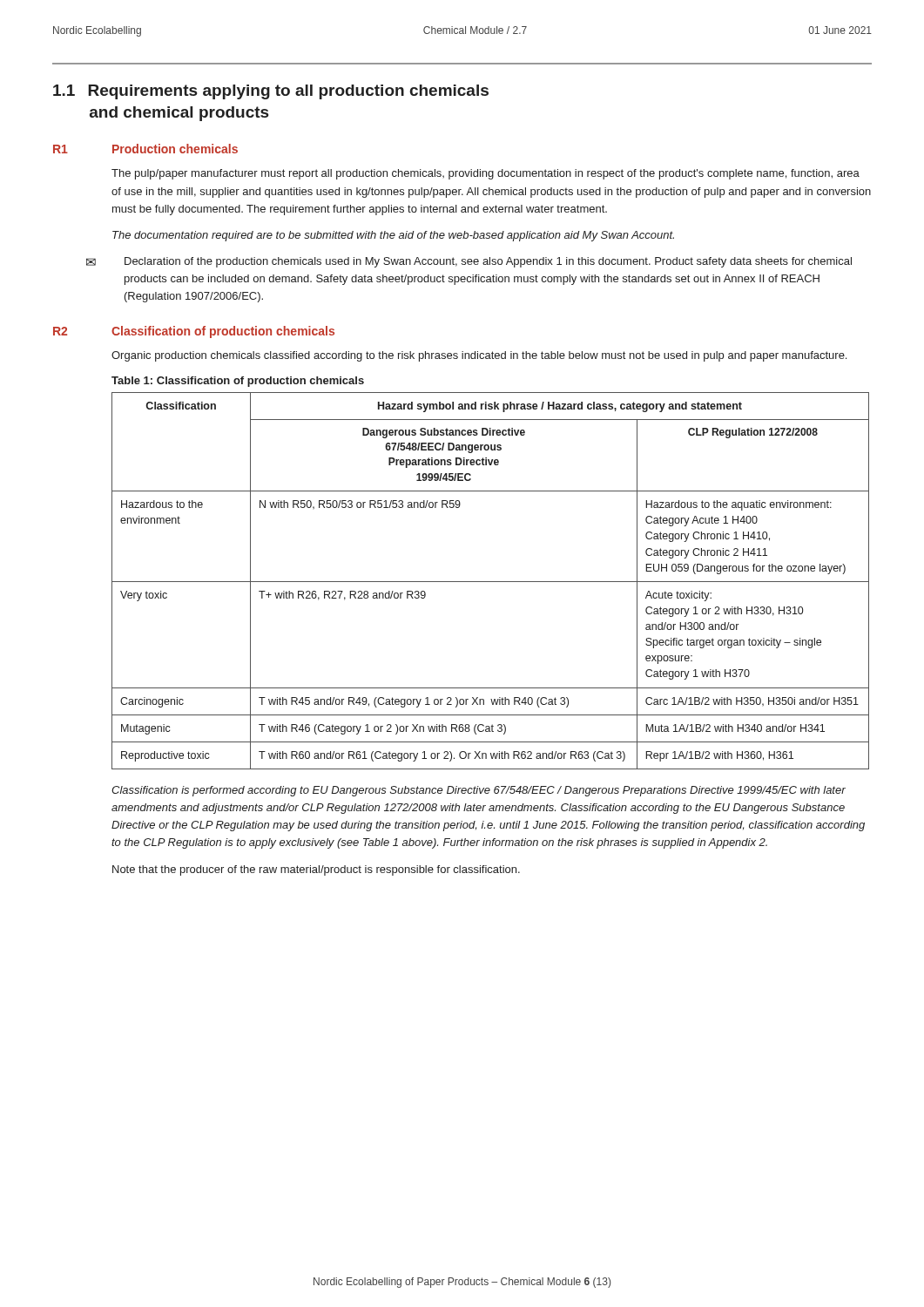This screenshot has height=1307, width=924.
Task: Click on the block starting "R2 Classification of"
Action: pos(194,331)
